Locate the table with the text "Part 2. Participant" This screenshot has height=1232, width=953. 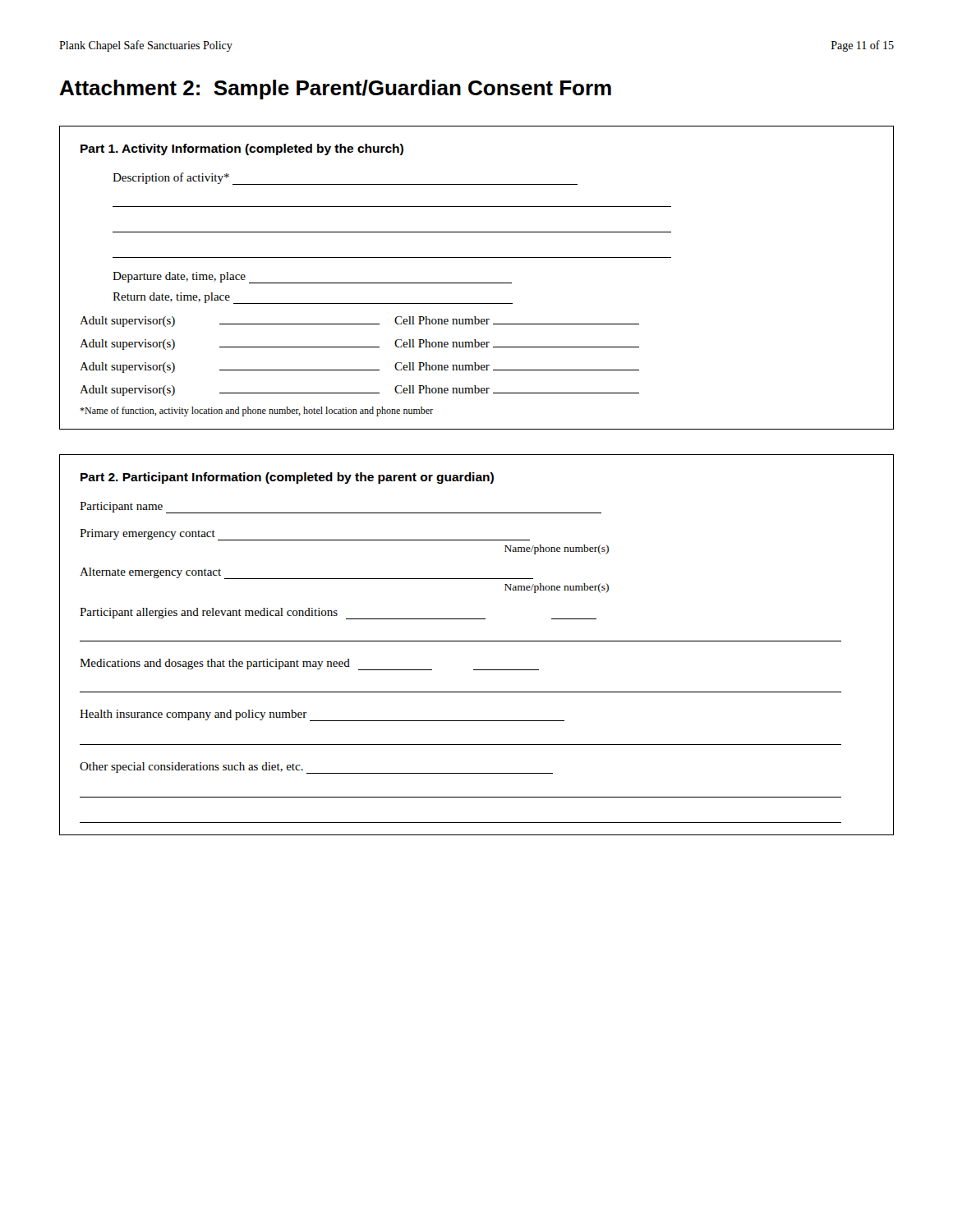(x=476, y=645)
